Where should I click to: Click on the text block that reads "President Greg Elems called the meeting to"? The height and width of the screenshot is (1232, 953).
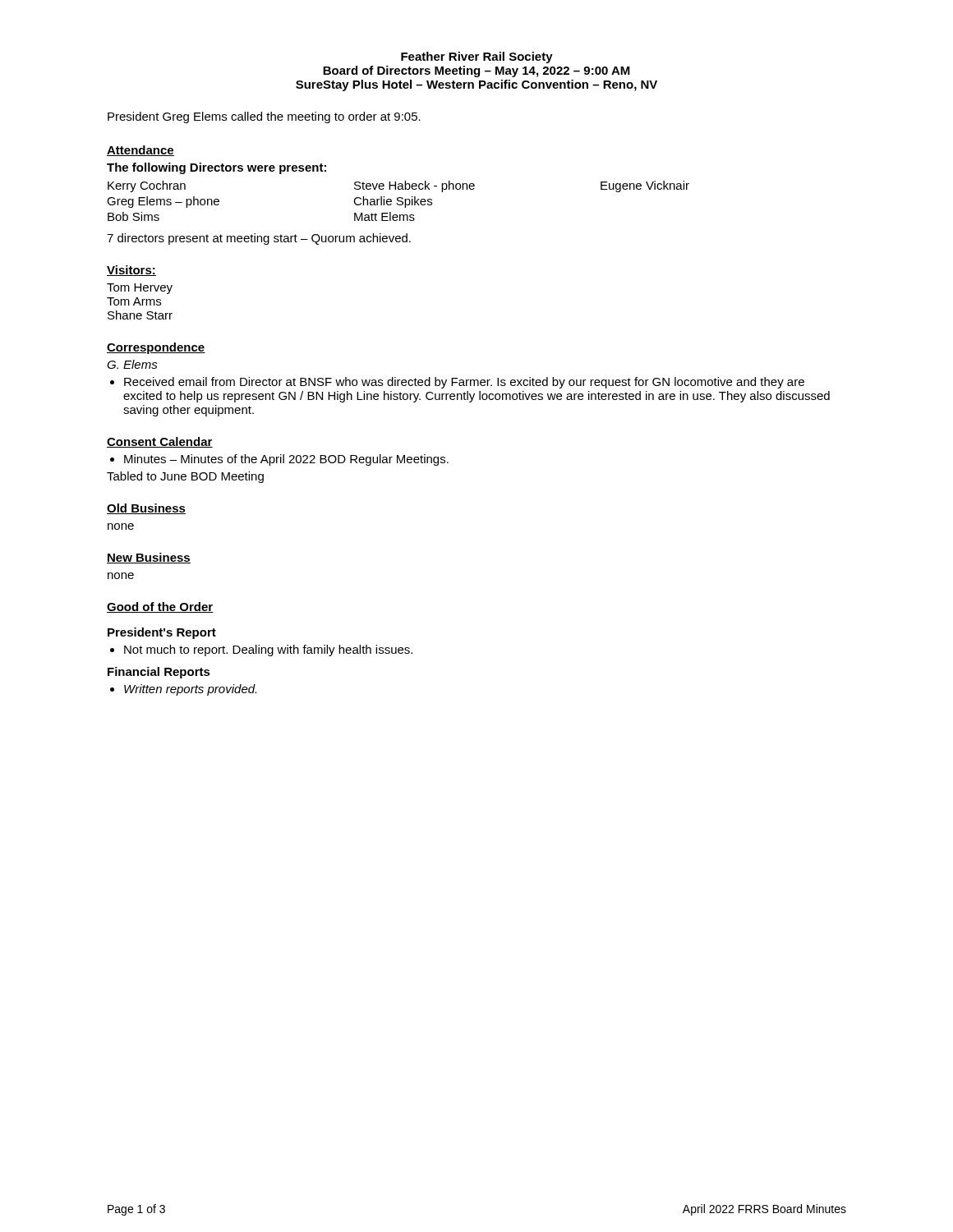tap(264, 116)
